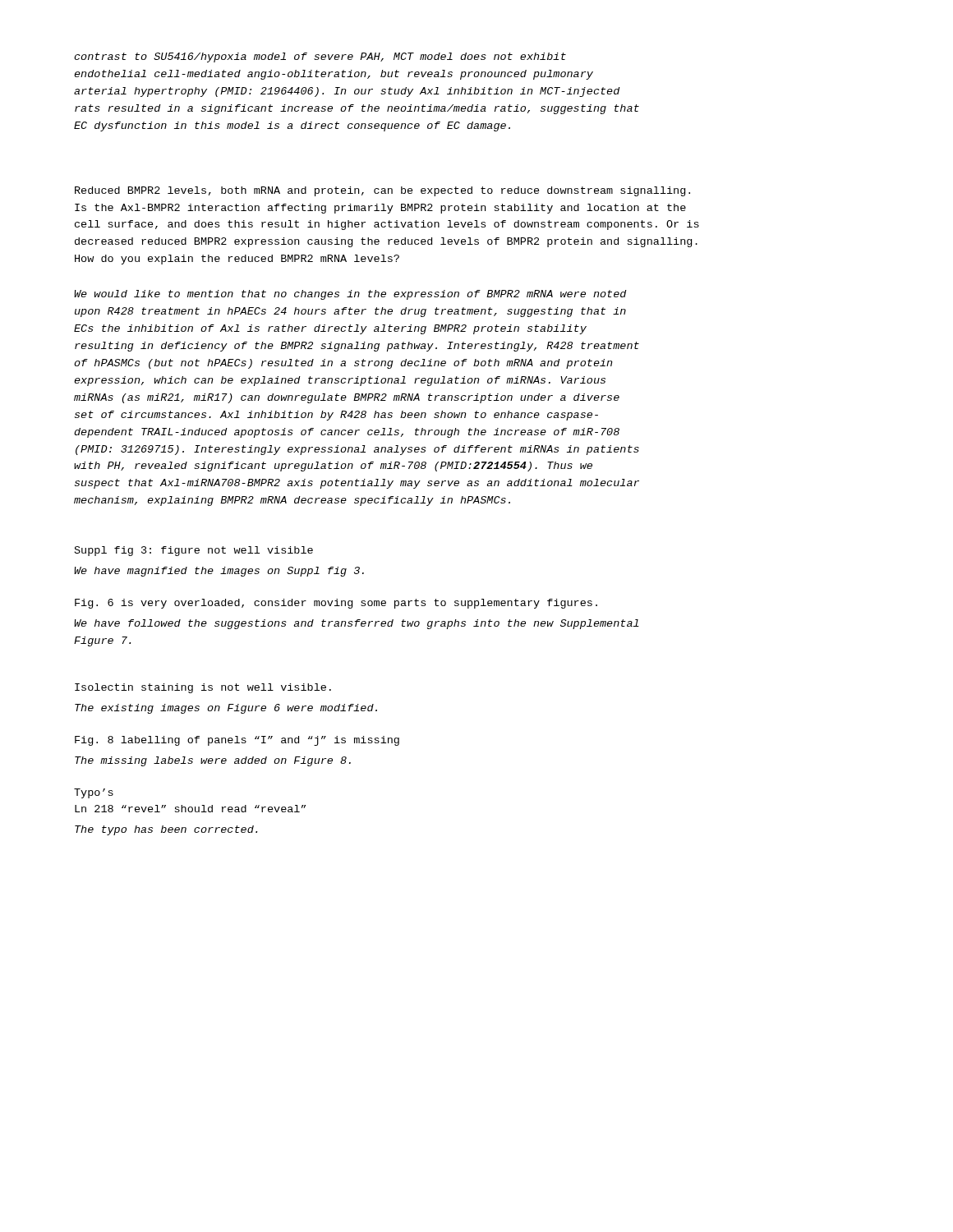Find the block on this page that starts "We have magnified the images on"
The width and height of the screenshot is (953, 1232).
click(220, 571)
